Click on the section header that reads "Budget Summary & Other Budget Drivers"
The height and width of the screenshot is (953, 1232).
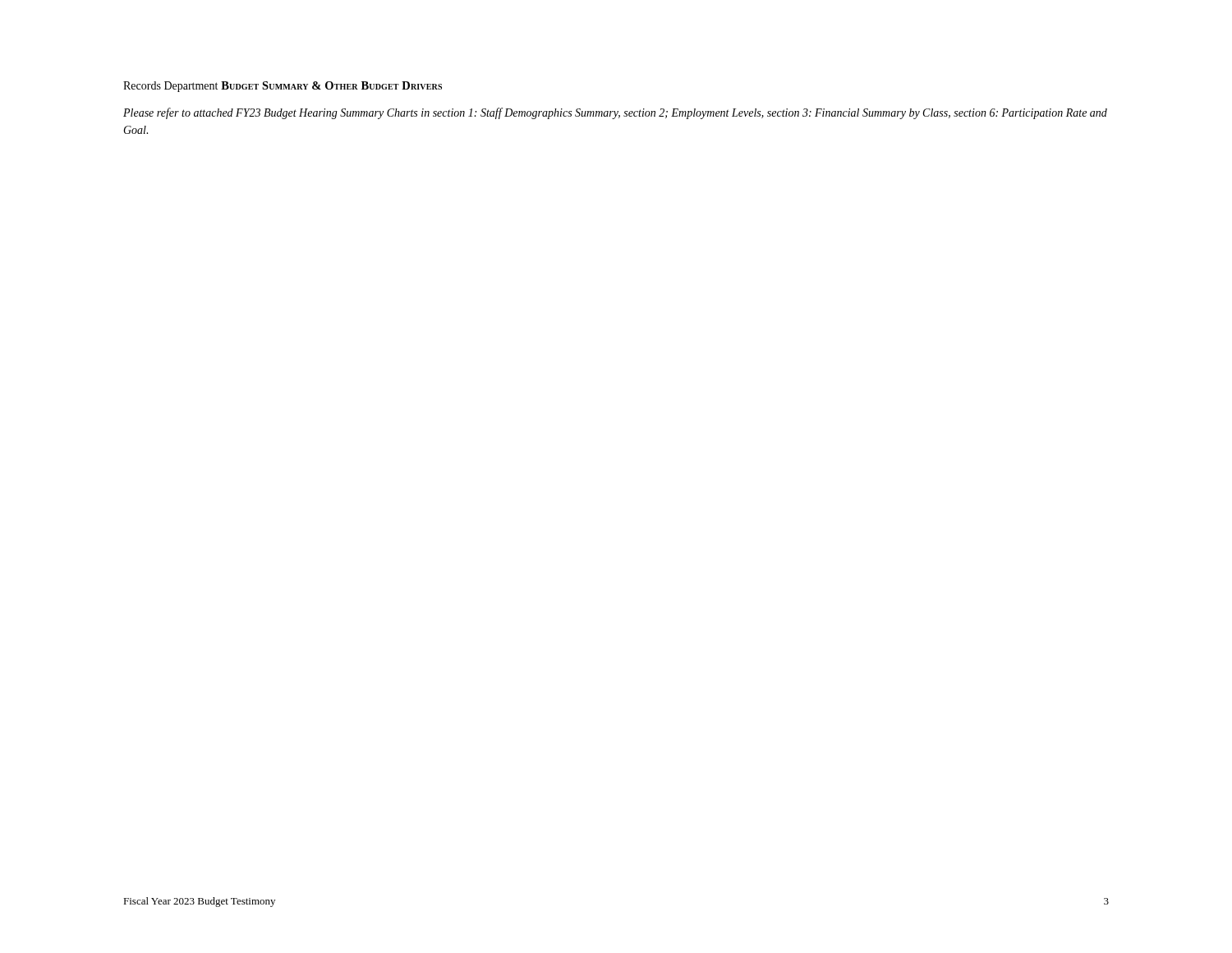coord(332,85)
